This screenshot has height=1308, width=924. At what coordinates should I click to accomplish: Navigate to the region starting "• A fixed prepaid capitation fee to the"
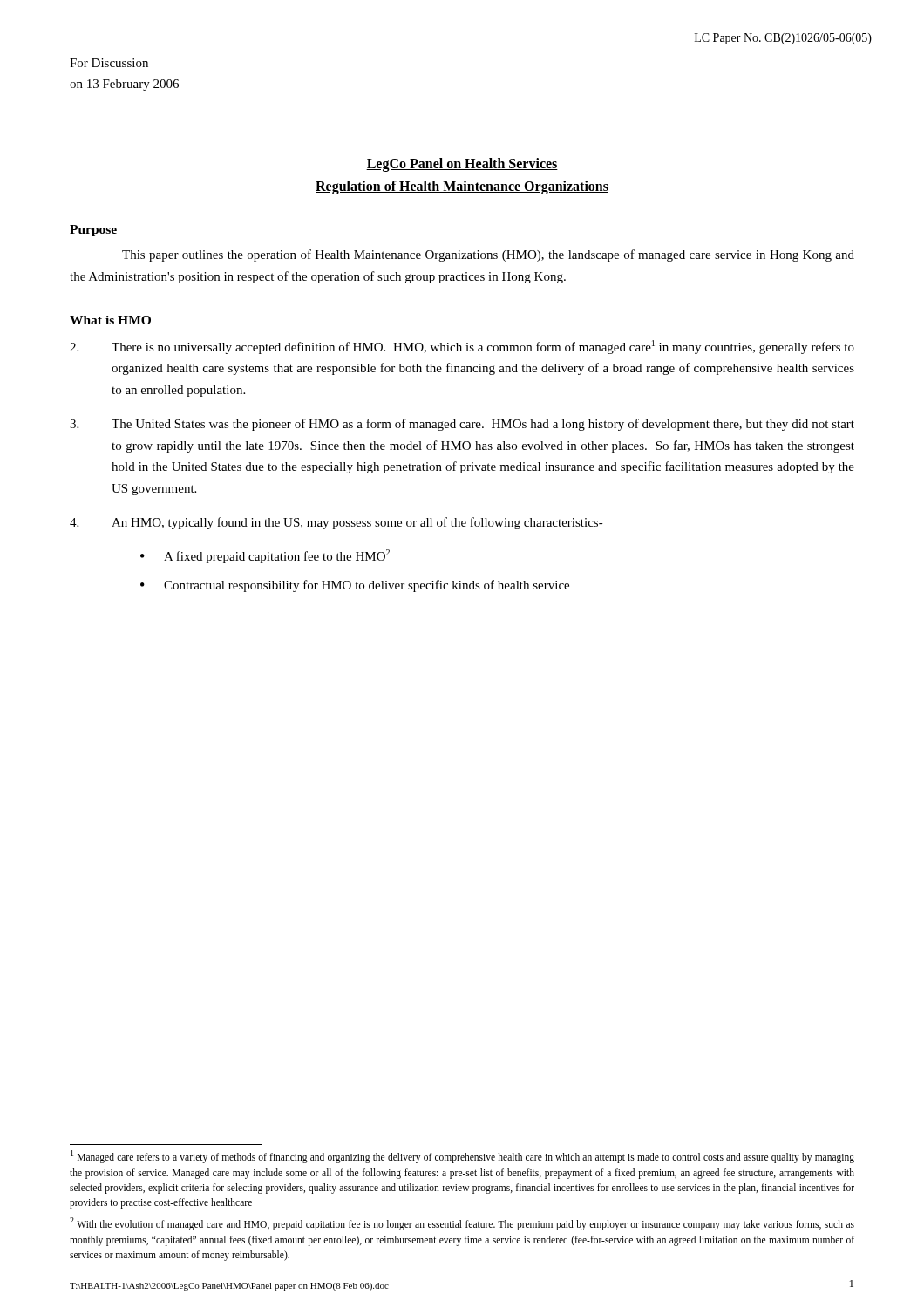(265, 556)
